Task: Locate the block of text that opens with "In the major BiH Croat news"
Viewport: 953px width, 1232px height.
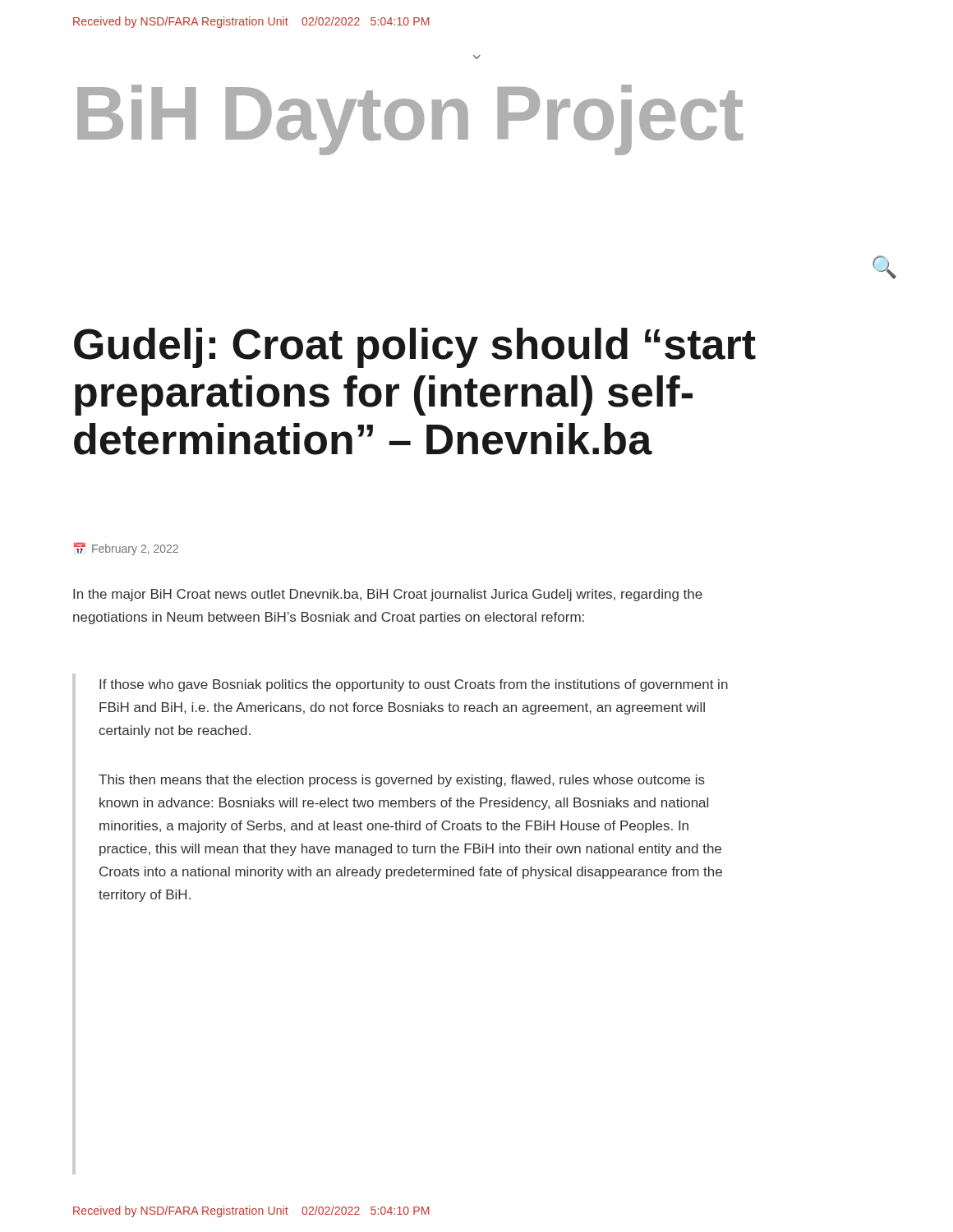Action: coord(387,606)
